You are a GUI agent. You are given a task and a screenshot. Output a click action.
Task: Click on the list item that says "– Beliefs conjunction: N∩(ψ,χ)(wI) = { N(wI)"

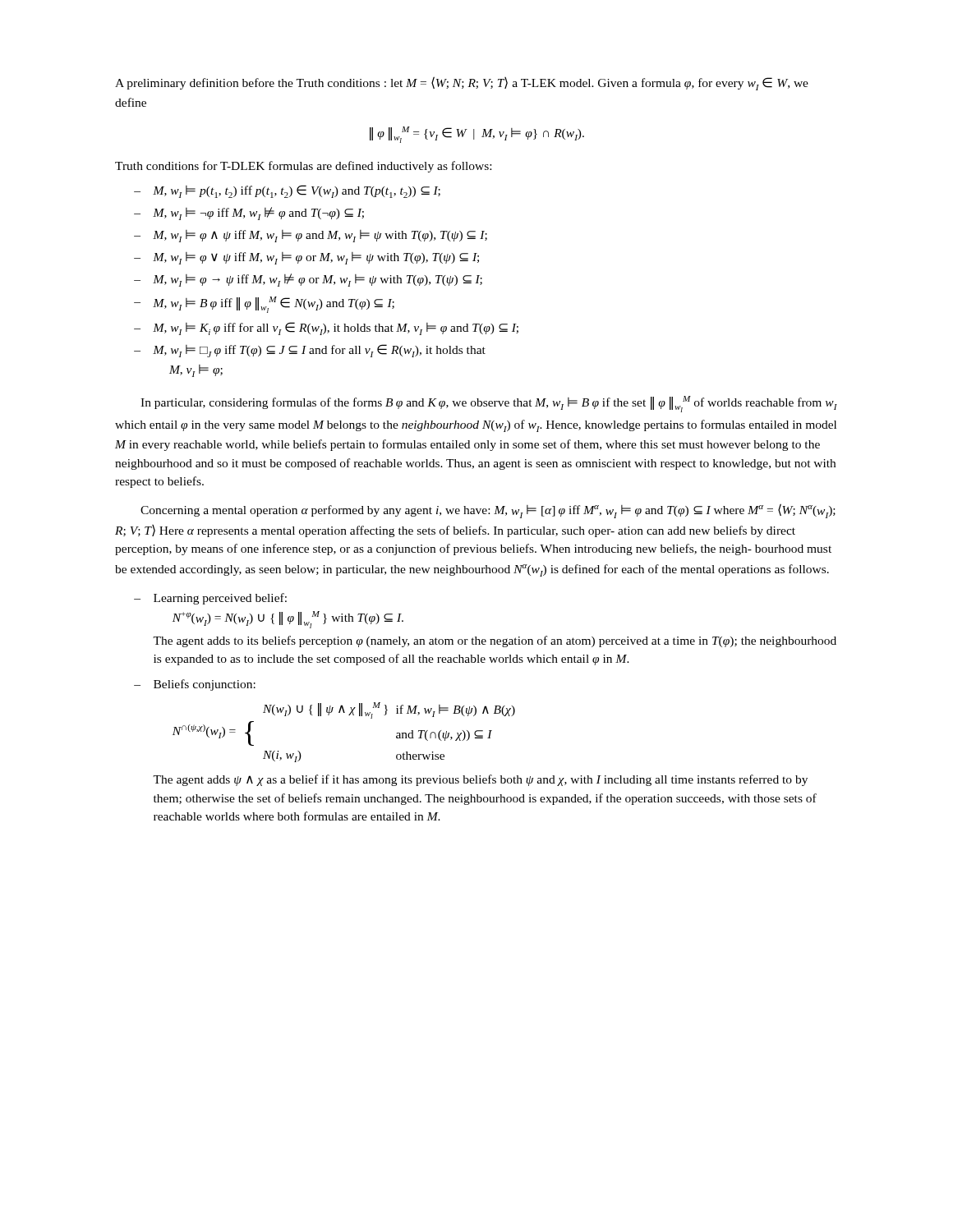tap(195, 685)
